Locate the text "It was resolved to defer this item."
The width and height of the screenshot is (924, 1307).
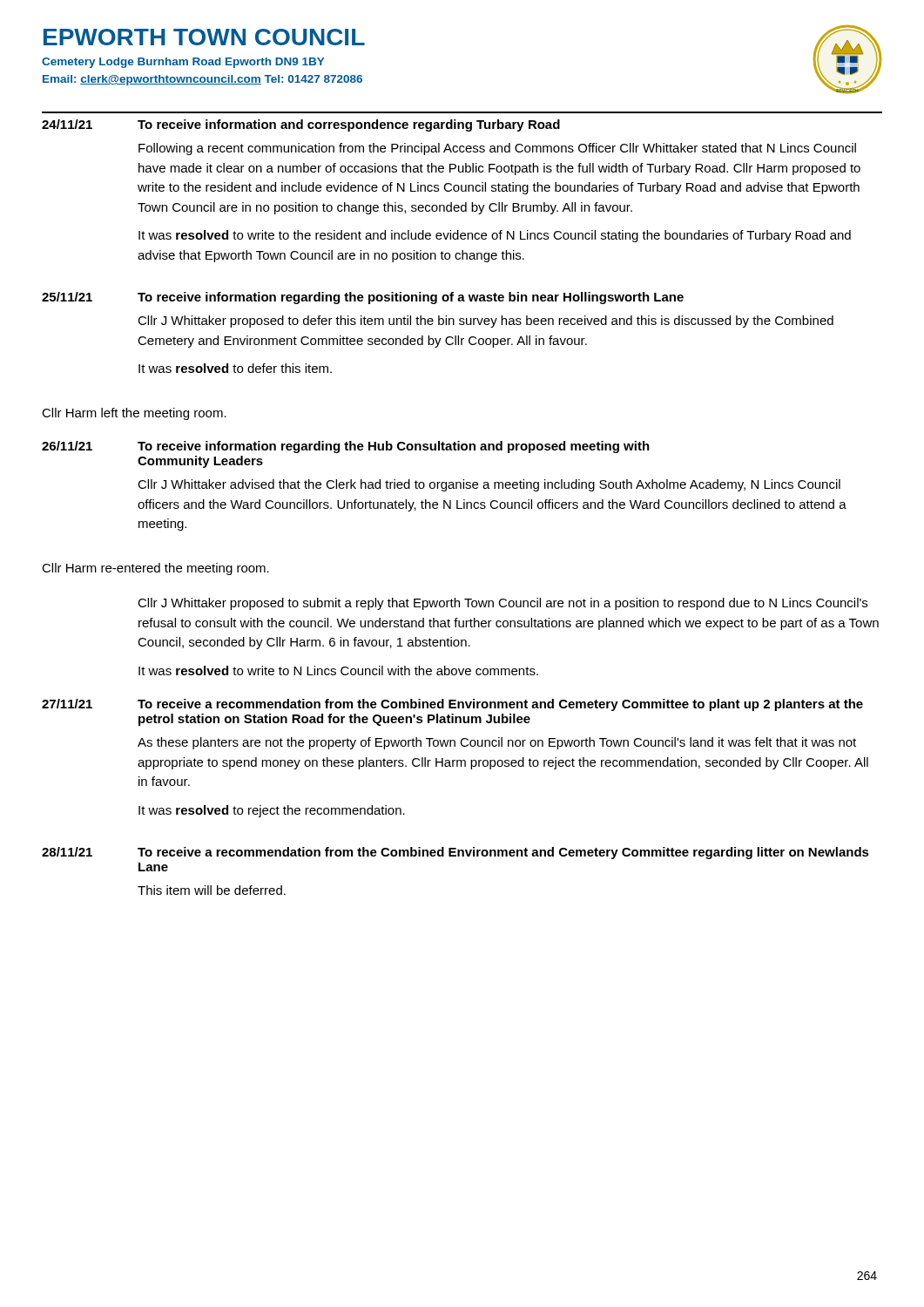click(x=235, y=368)
